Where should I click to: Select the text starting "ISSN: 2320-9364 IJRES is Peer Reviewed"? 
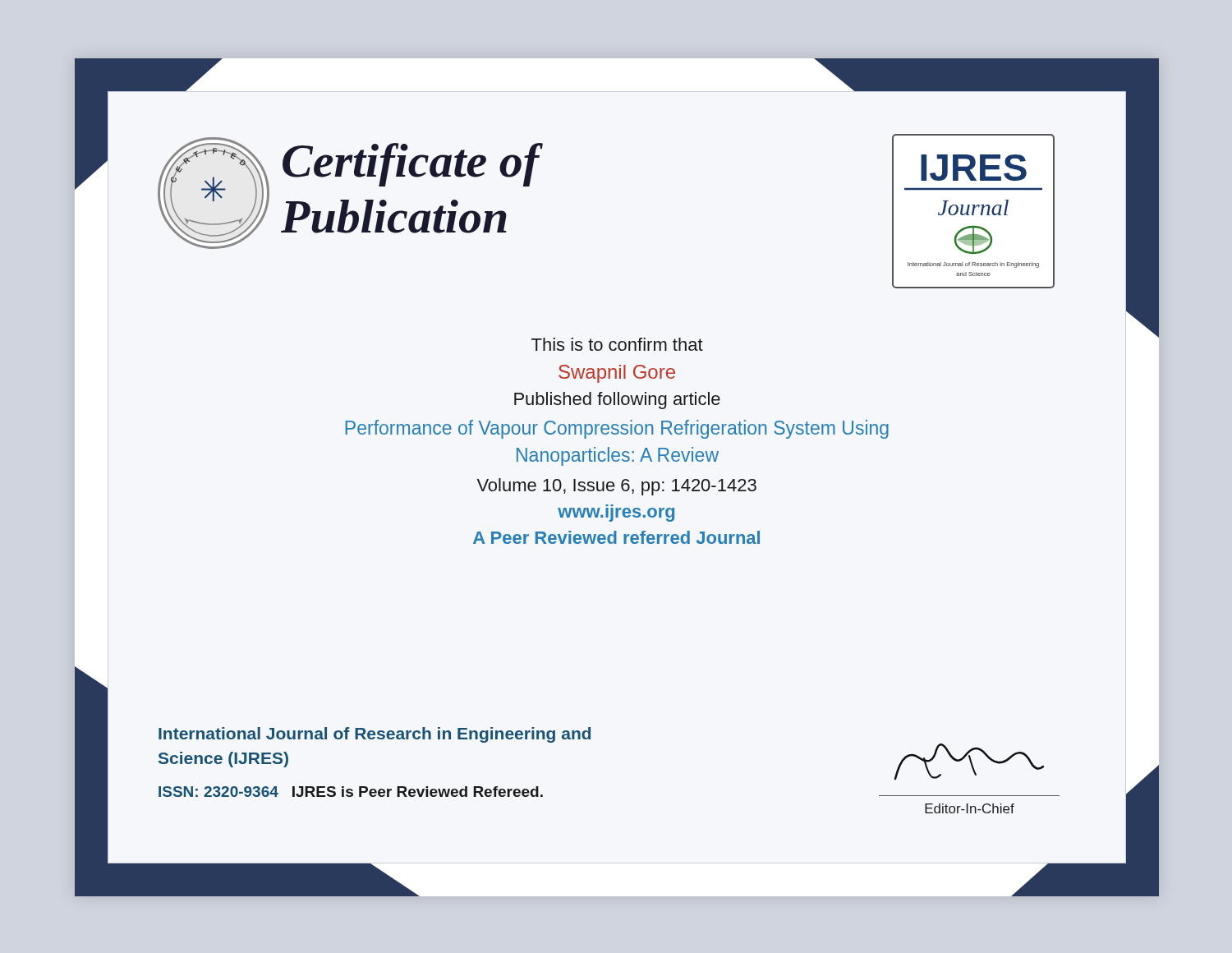351,791
